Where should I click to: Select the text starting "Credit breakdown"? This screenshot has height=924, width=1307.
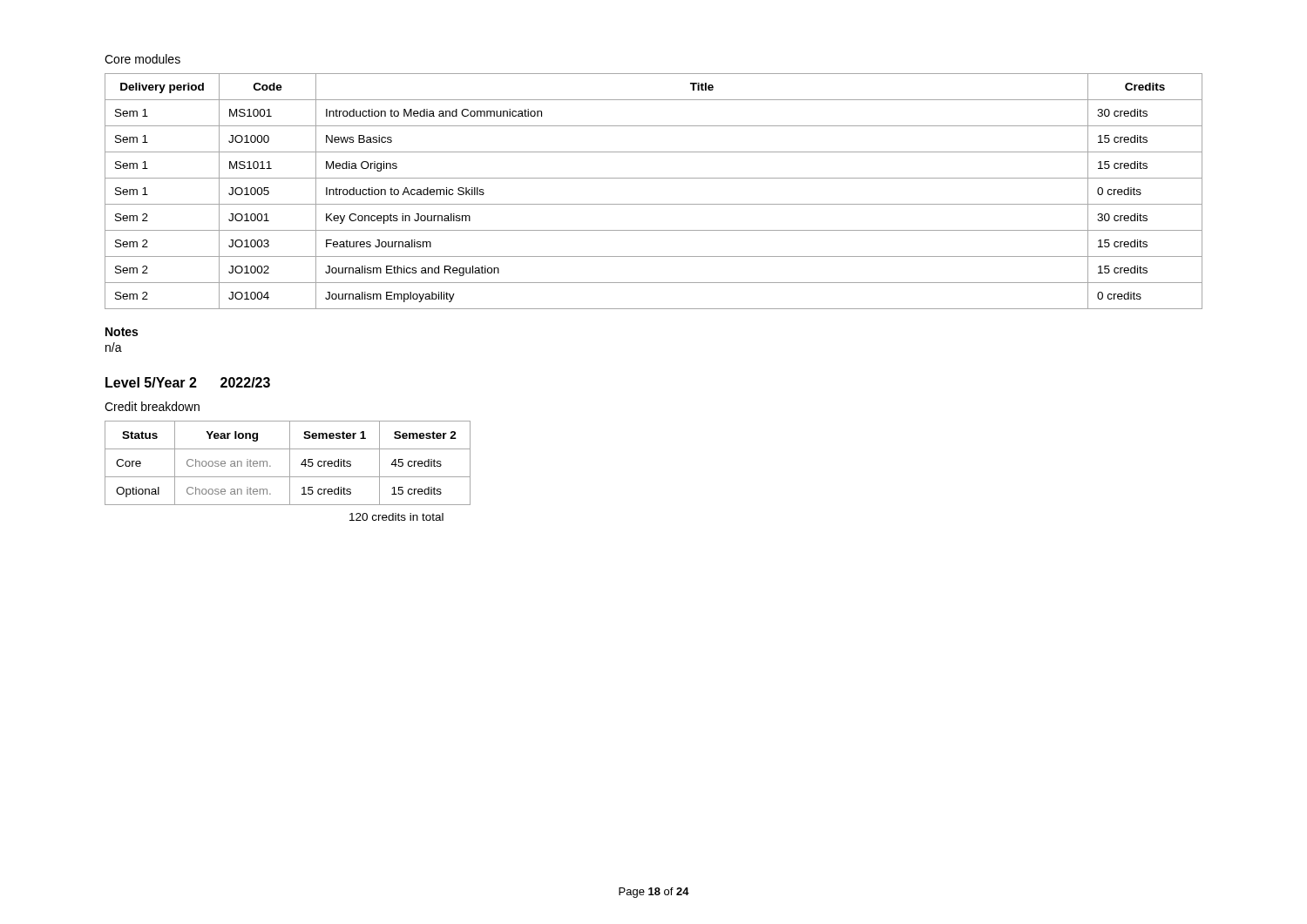coord(152,407)
